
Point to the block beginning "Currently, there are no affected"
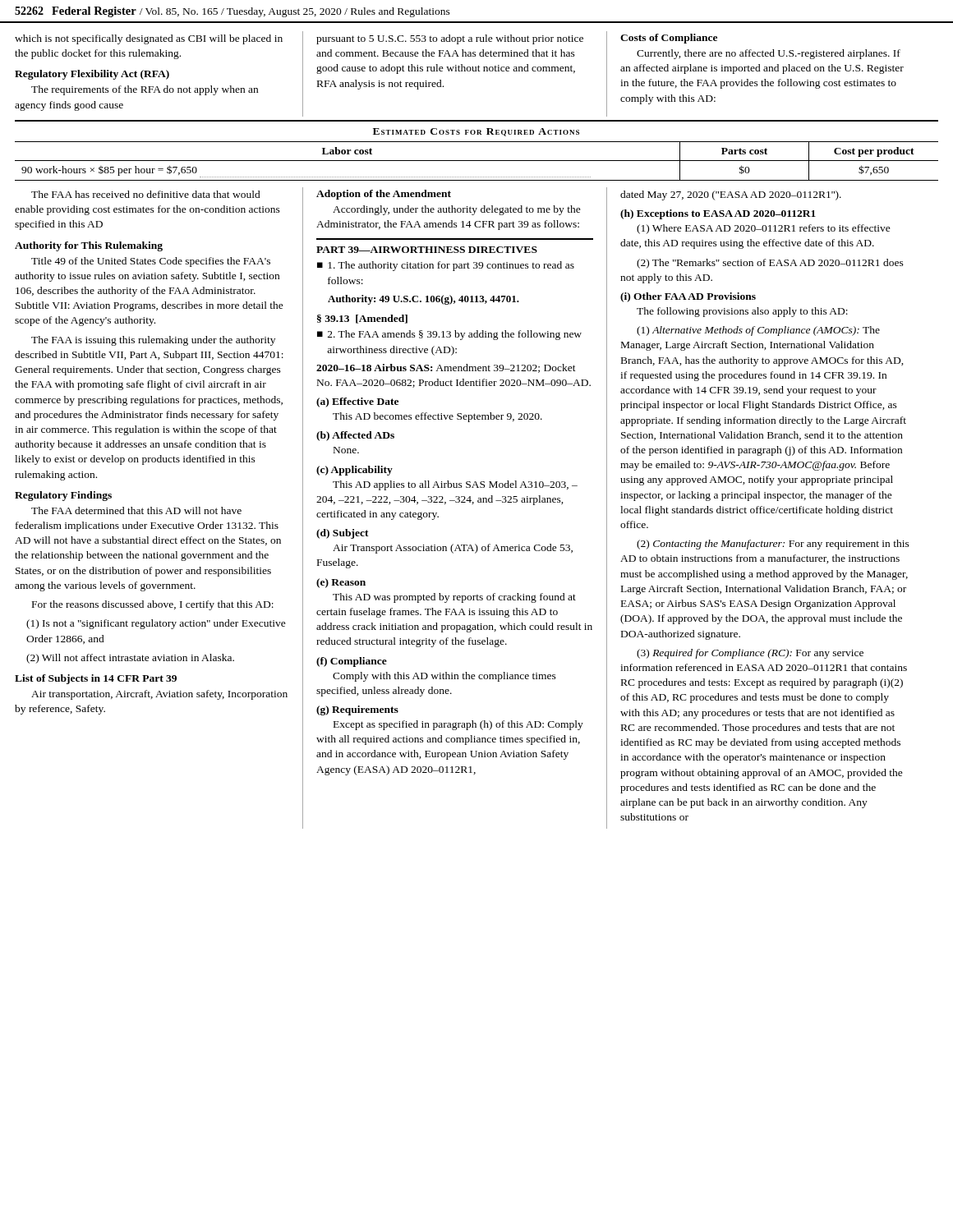pos(762,75)
